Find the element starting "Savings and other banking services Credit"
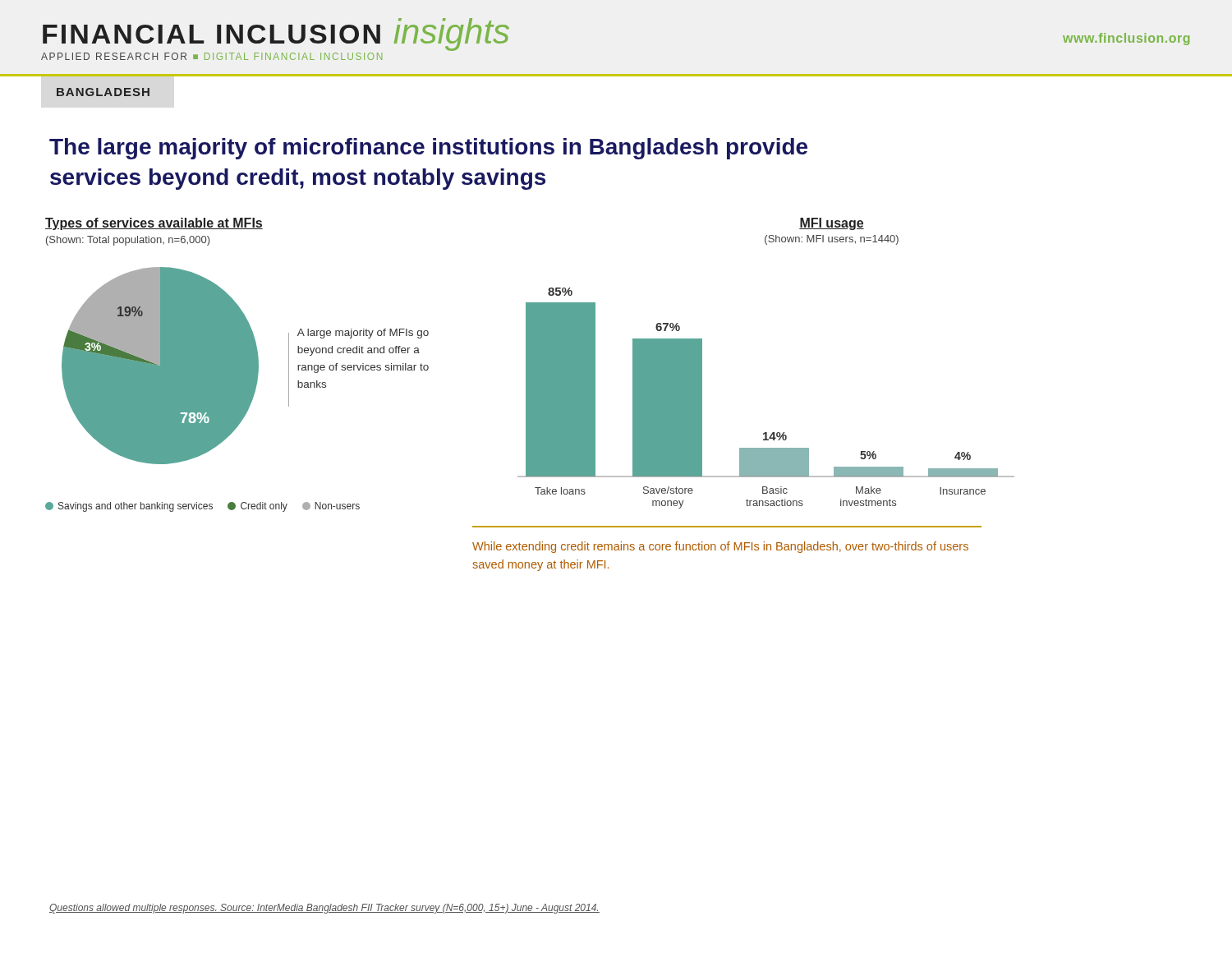This screenshot has height=953, width=1232. pos(203,506)
